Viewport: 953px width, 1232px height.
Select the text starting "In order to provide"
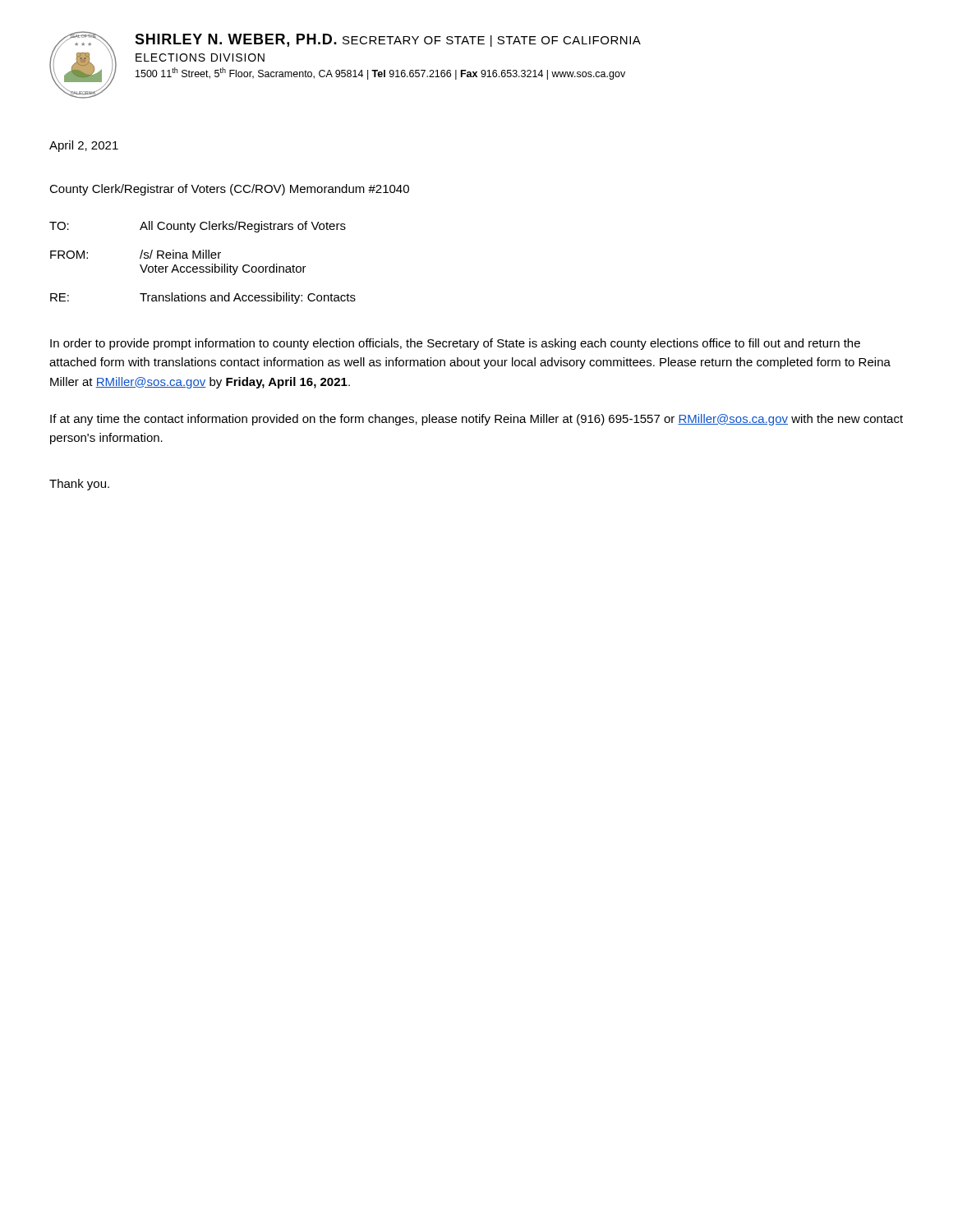click(x=470, y=362)
